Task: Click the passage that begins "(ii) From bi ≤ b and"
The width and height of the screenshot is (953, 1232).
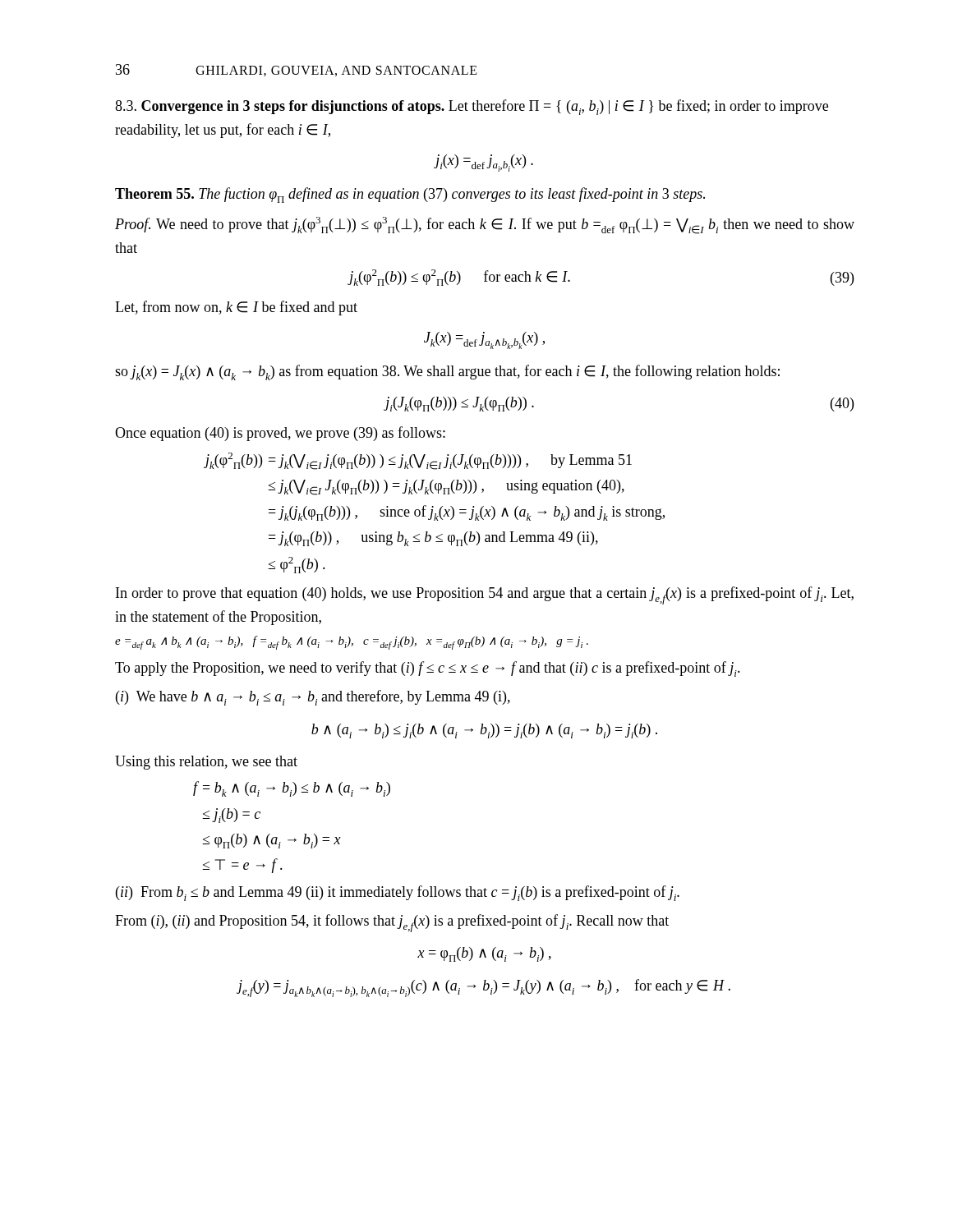Action: (x=398, y=893)
